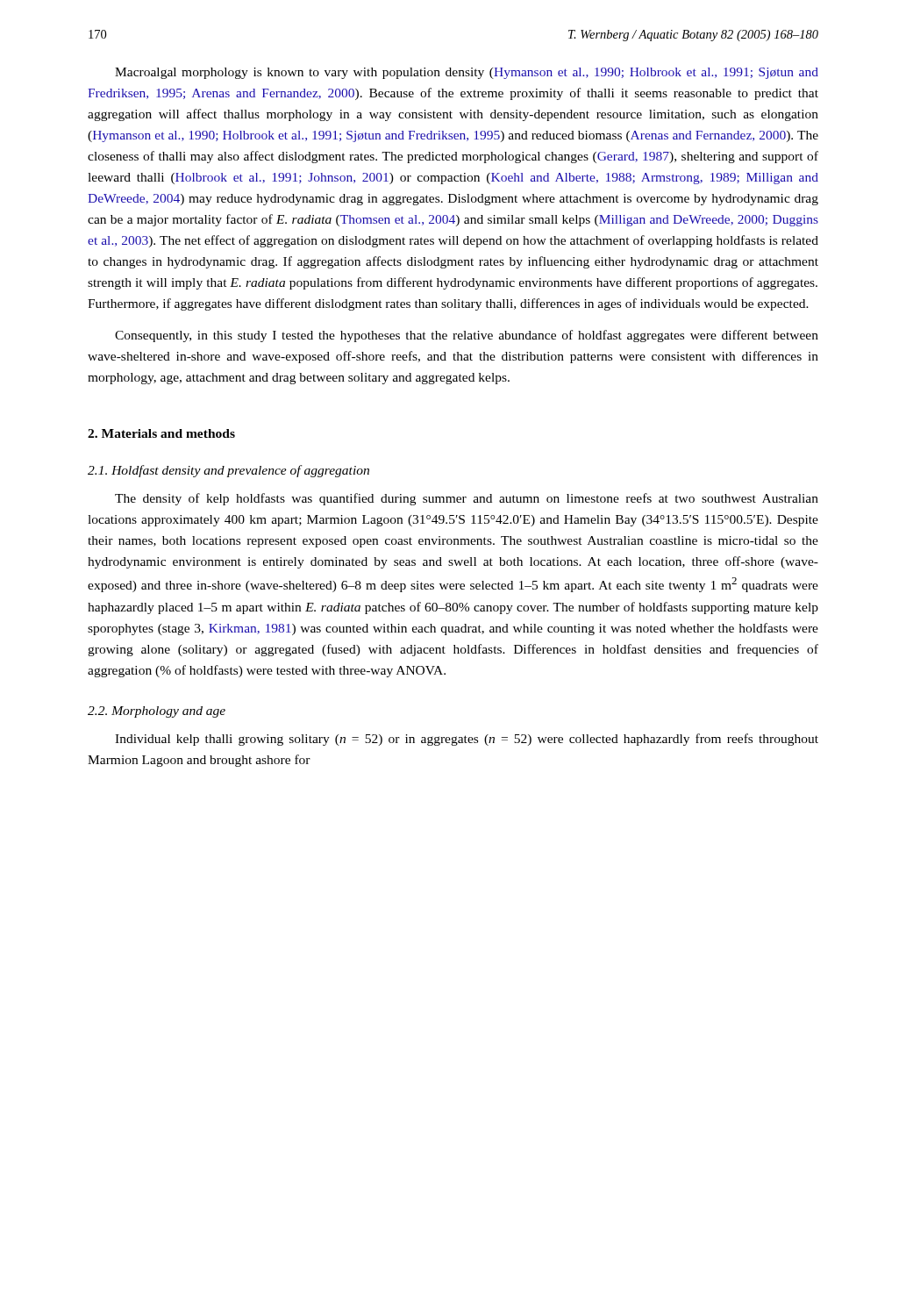
Task: Navigate to the region starting "2.2. Morphology and age"
Action: pos(157,710)
